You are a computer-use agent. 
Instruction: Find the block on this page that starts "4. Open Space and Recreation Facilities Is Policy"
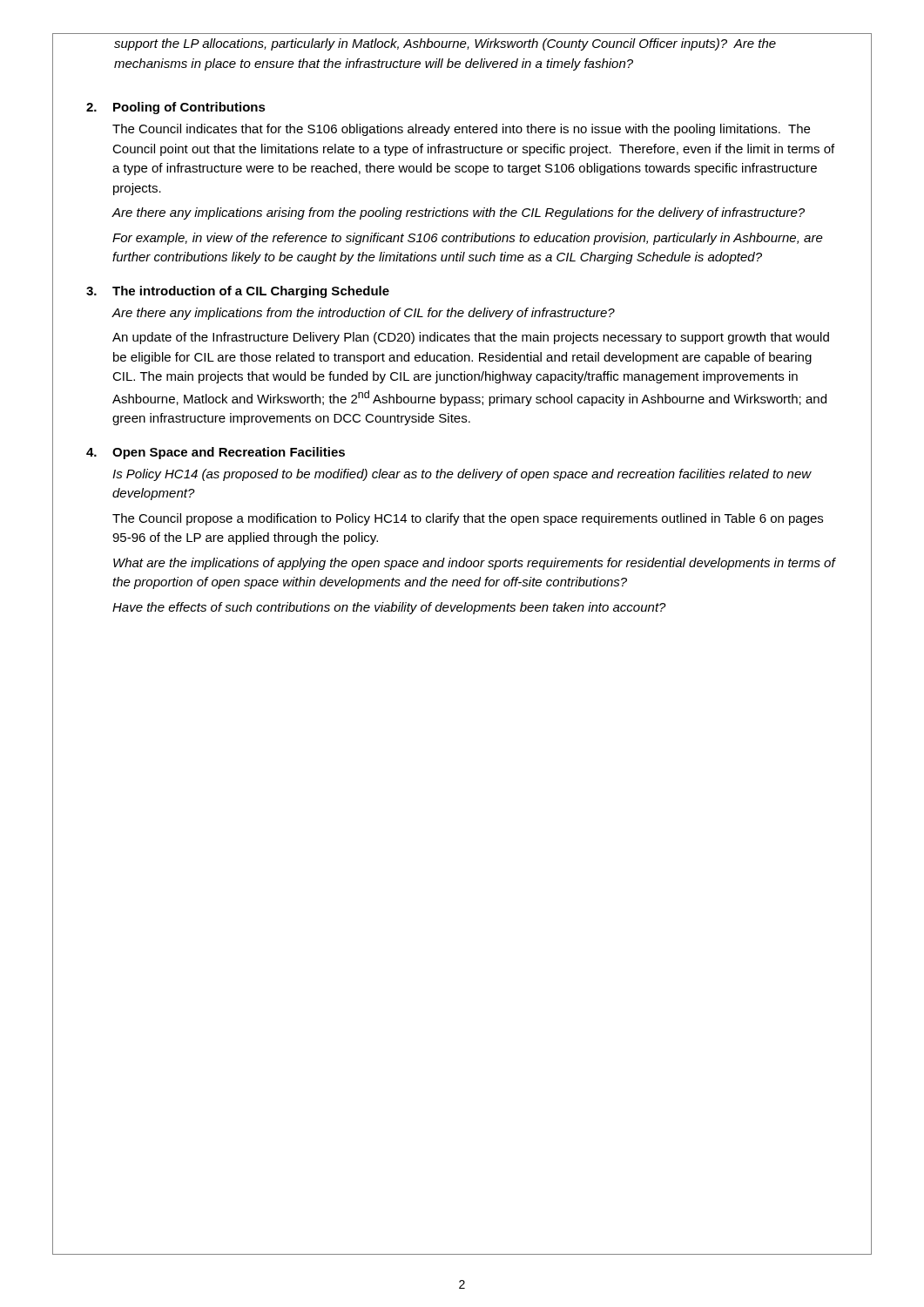point(462,530)
